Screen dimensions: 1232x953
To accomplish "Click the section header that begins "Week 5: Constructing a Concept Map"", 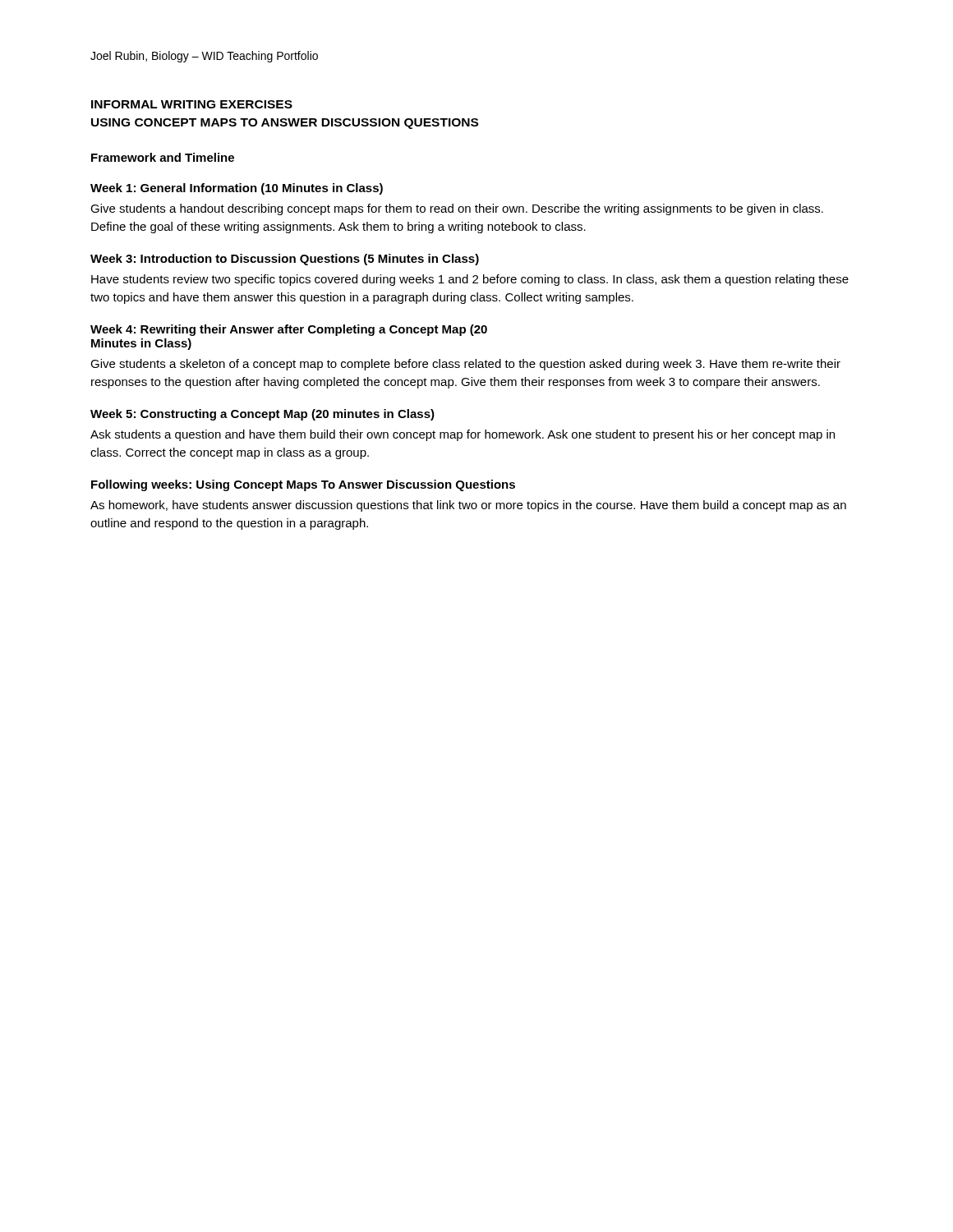I will click(262, 414).
